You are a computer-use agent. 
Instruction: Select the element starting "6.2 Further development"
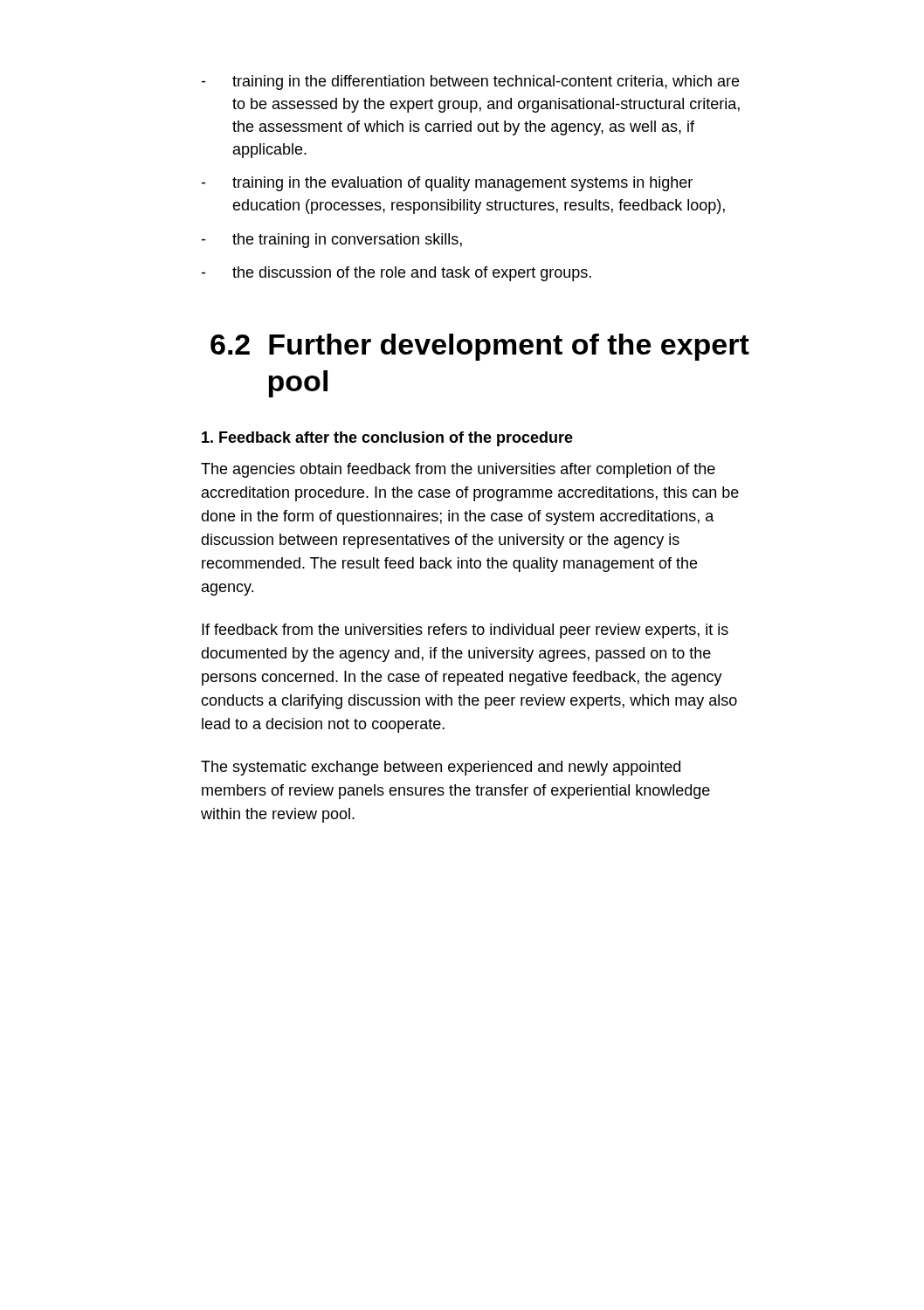475,363
